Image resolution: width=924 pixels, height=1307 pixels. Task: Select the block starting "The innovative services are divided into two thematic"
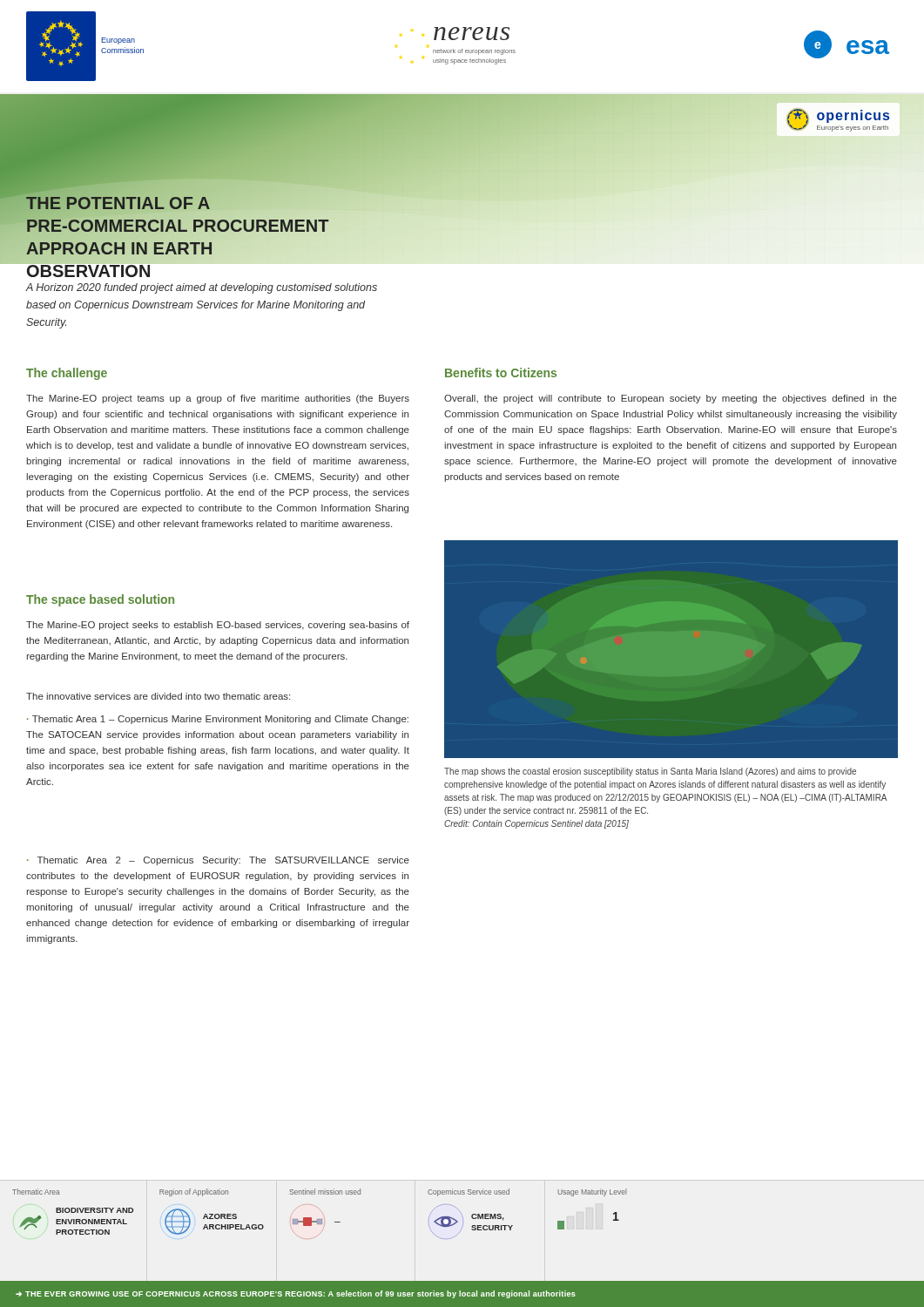(159, 696)
